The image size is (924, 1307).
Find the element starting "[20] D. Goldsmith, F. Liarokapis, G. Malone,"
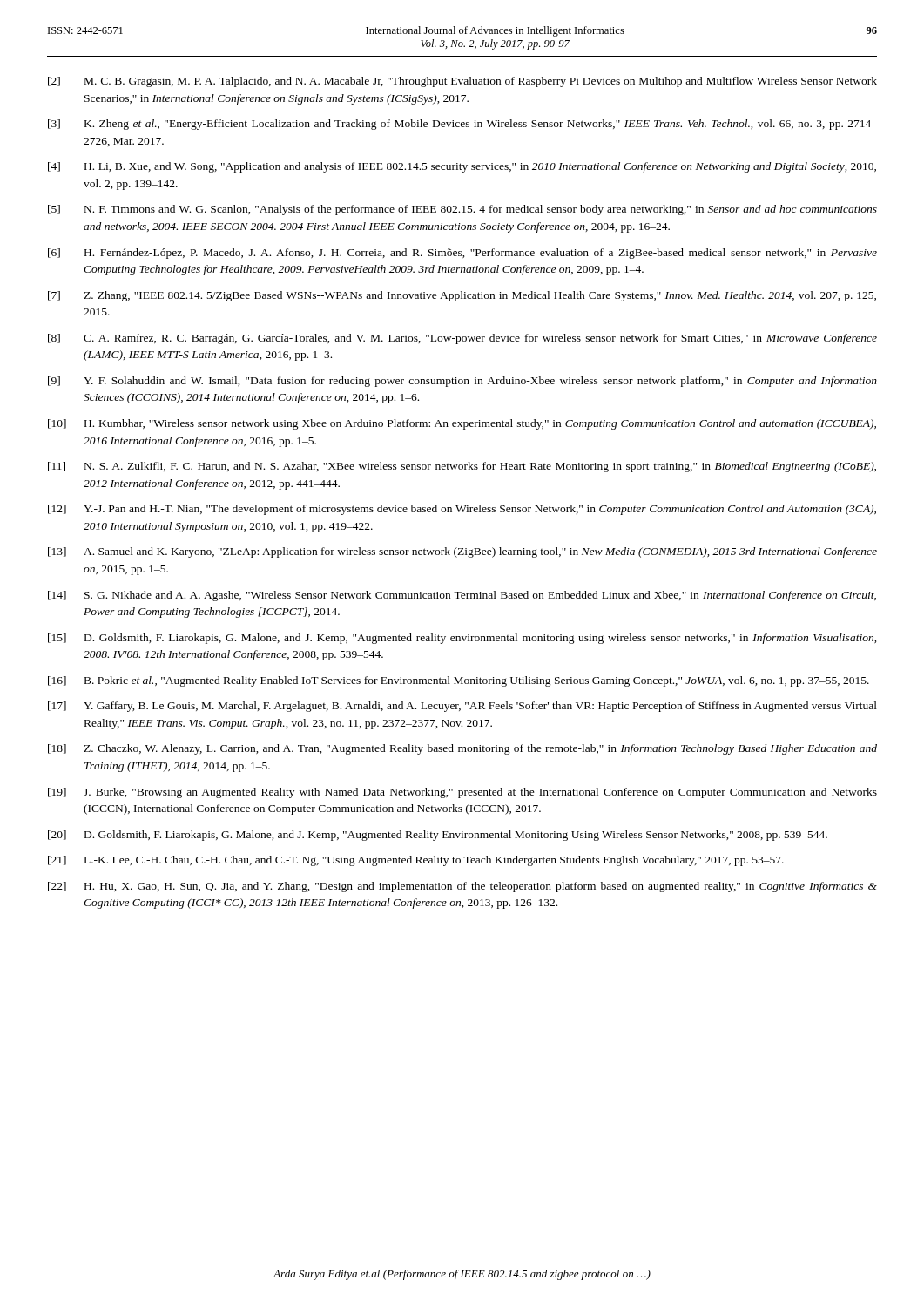click(x=462, y=834)
